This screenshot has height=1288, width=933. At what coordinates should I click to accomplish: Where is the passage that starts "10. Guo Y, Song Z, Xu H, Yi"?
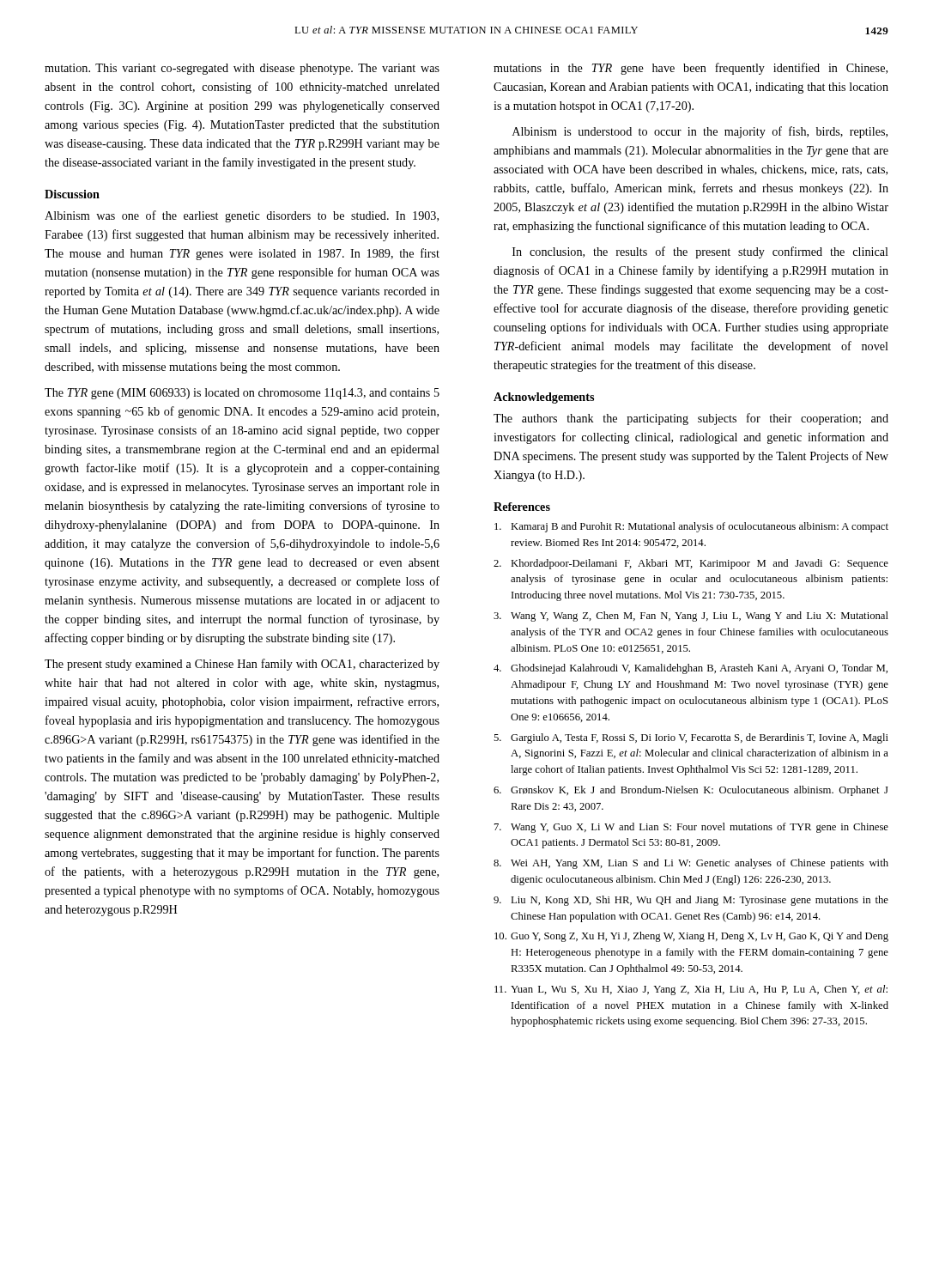point(691,953)
